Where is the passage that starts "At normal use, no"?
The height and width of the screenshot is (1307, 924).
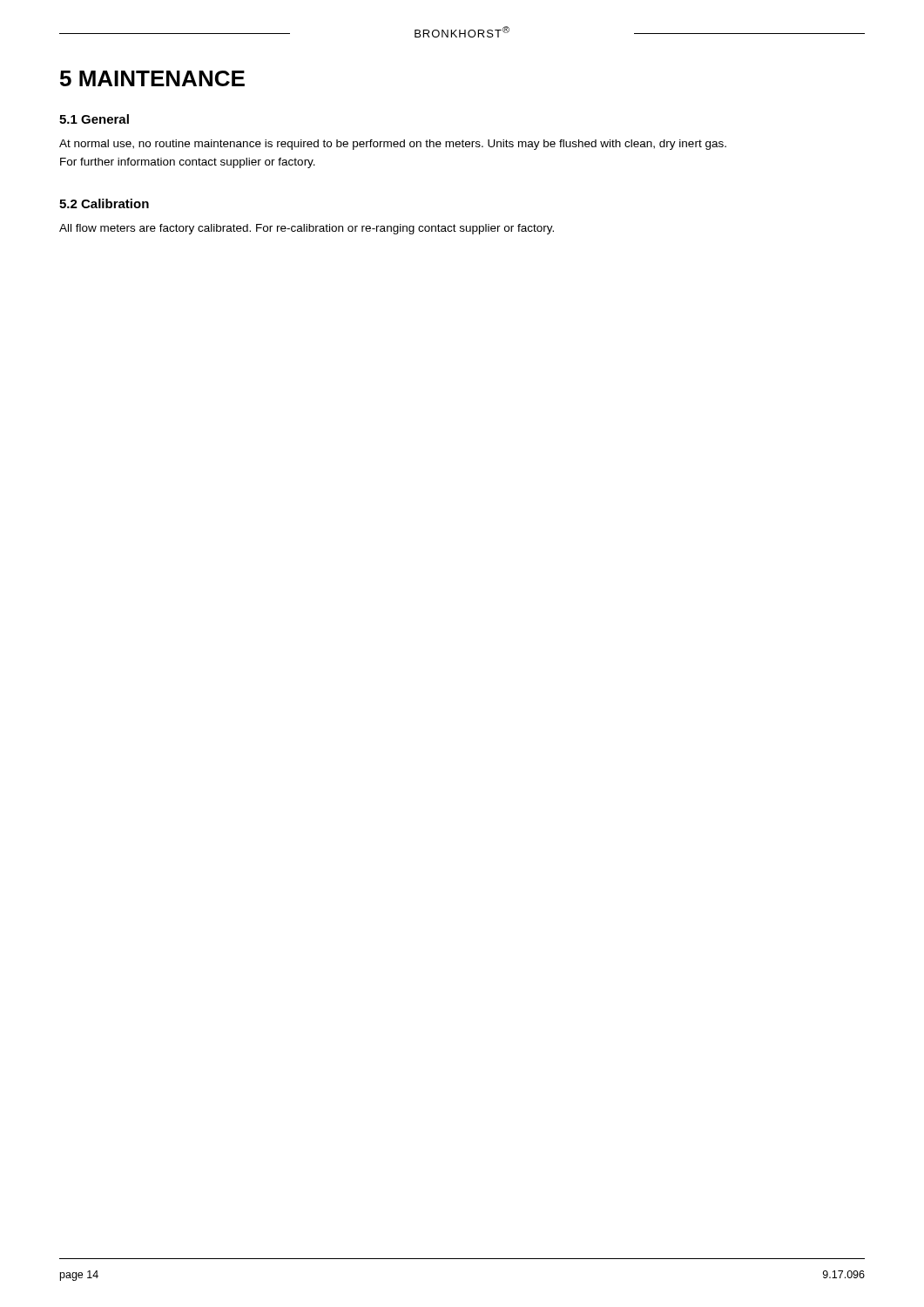click(393, 152)
